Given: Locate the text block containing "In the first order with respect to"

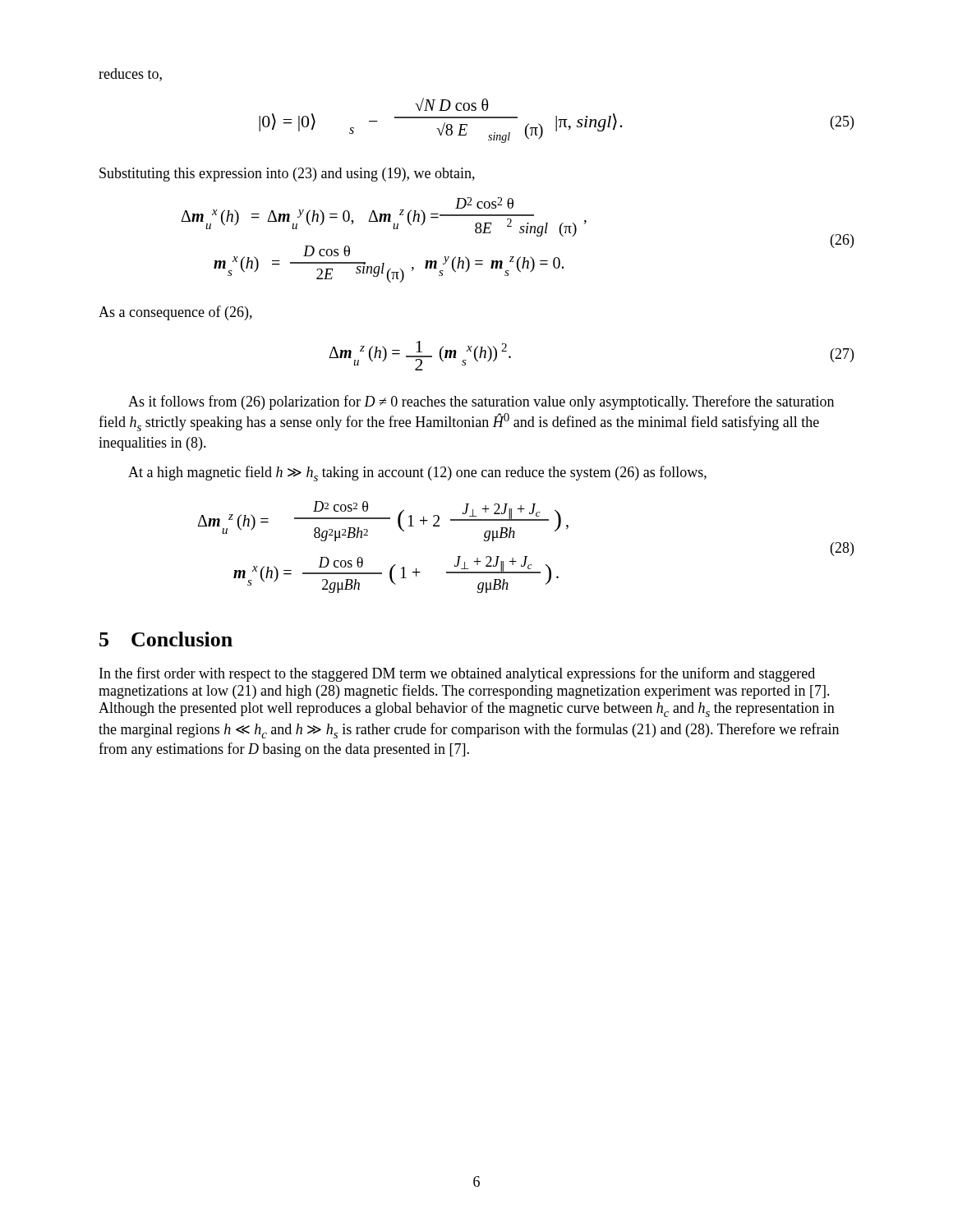Looking at the screenshot, I should [x=469, y=711].
